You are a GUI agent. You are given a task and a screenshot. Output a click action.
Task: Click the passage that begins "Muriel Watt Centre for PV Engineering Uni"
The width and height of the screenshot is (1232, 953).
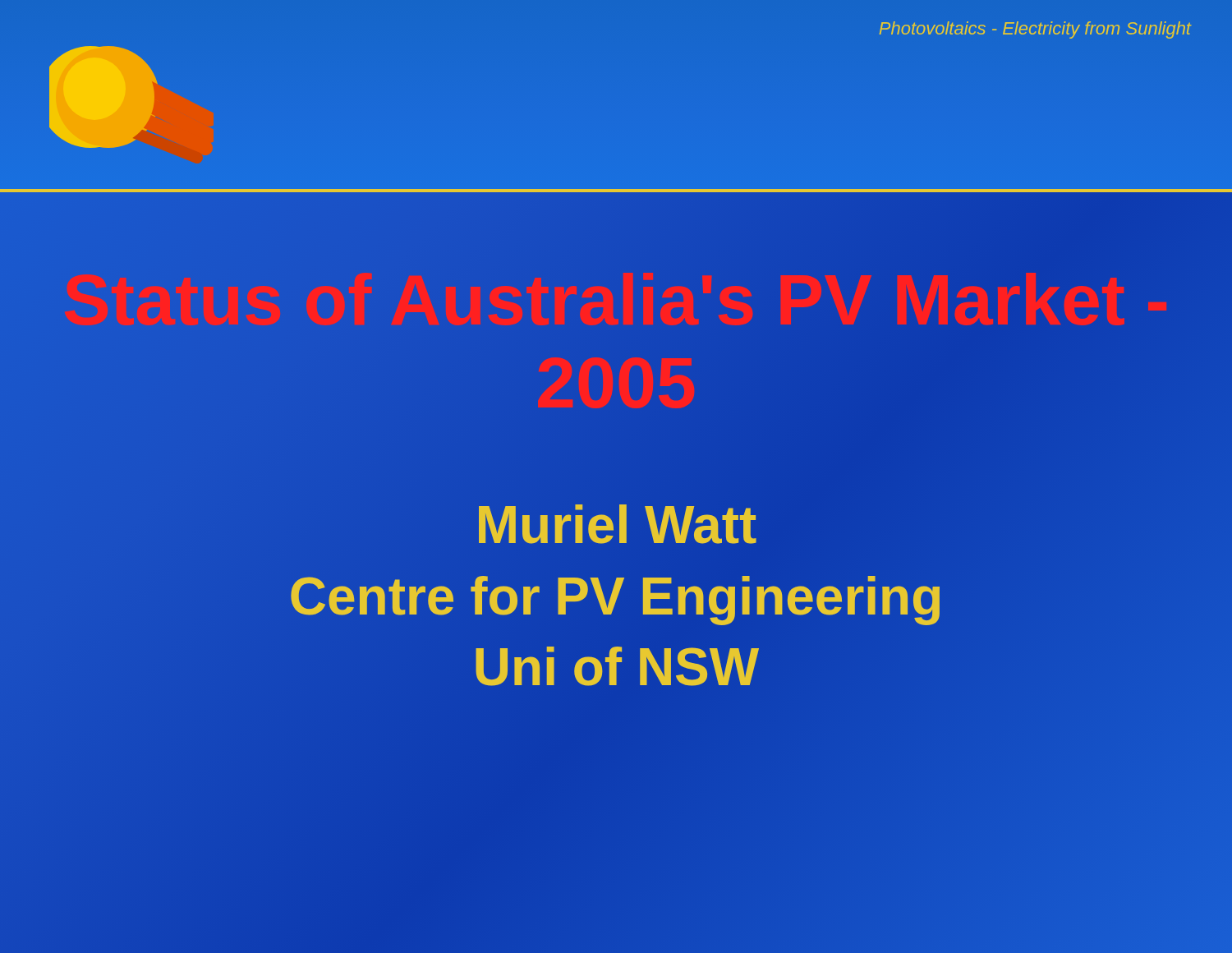coord(616,596)
